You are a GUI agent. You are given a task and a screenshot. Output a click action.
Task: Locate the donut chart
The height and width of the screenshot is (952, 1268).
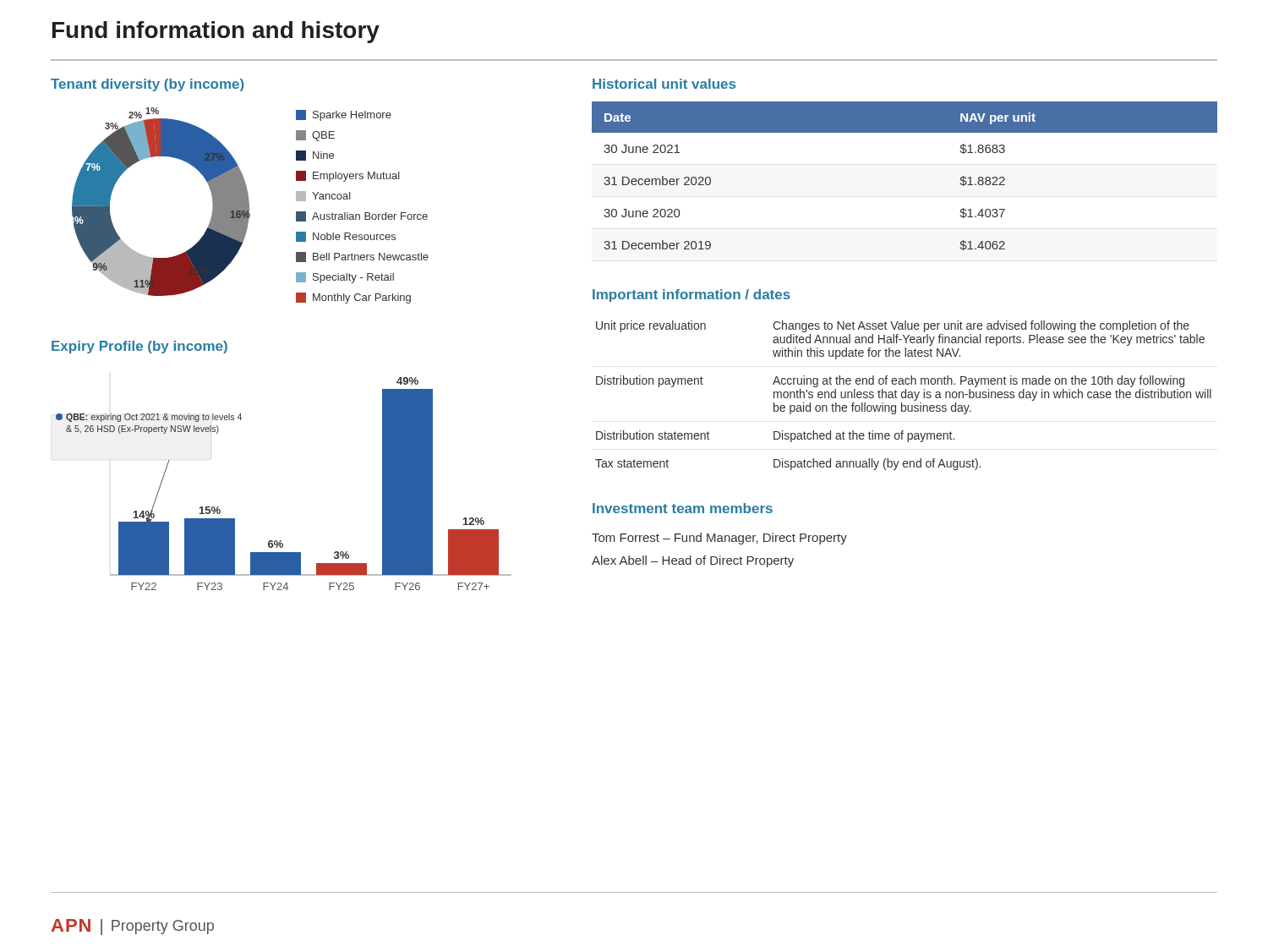[x=296, y=207]
